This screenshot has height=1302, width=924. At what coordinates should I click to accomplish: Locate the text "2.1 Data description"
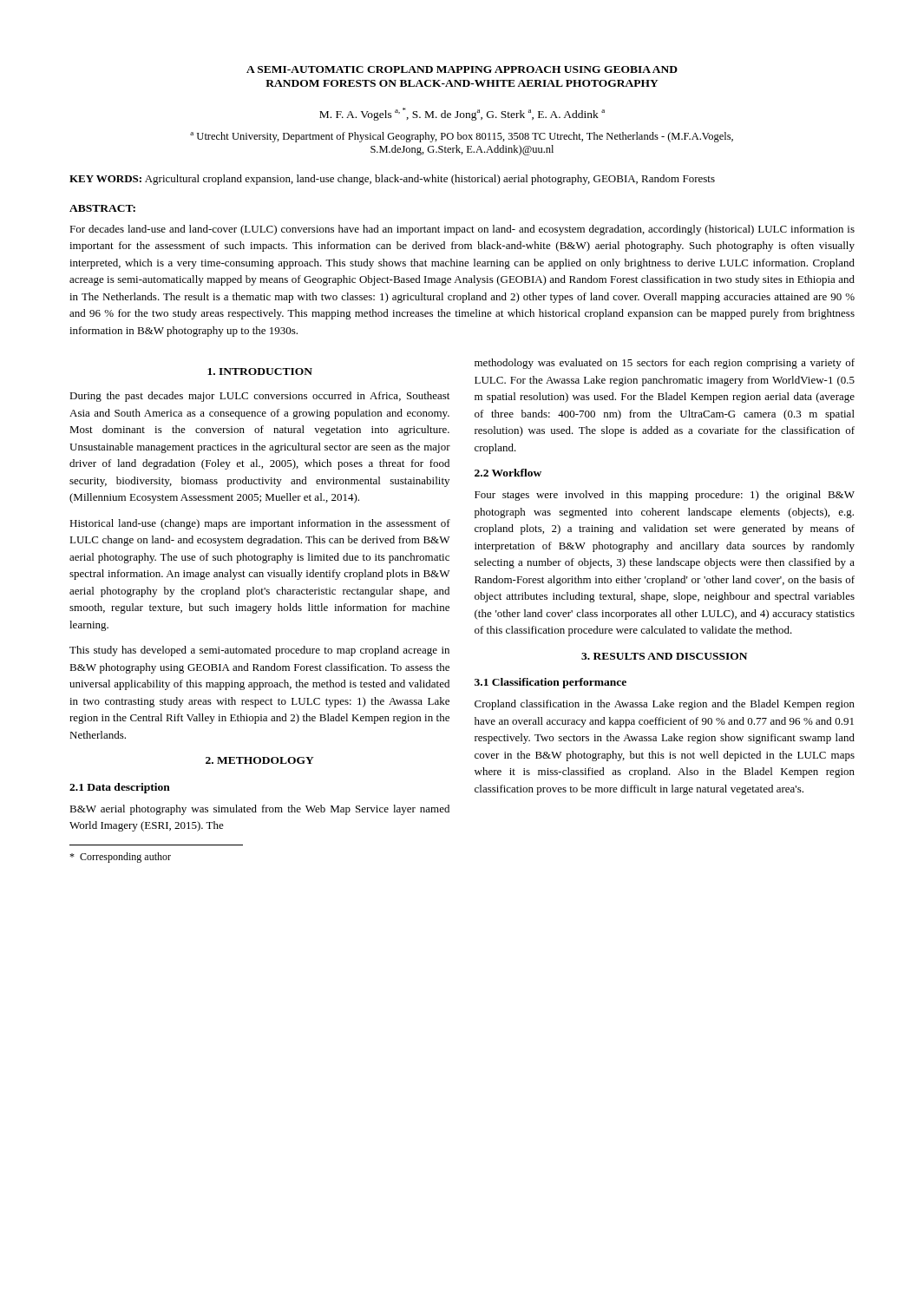coord(120,787)
